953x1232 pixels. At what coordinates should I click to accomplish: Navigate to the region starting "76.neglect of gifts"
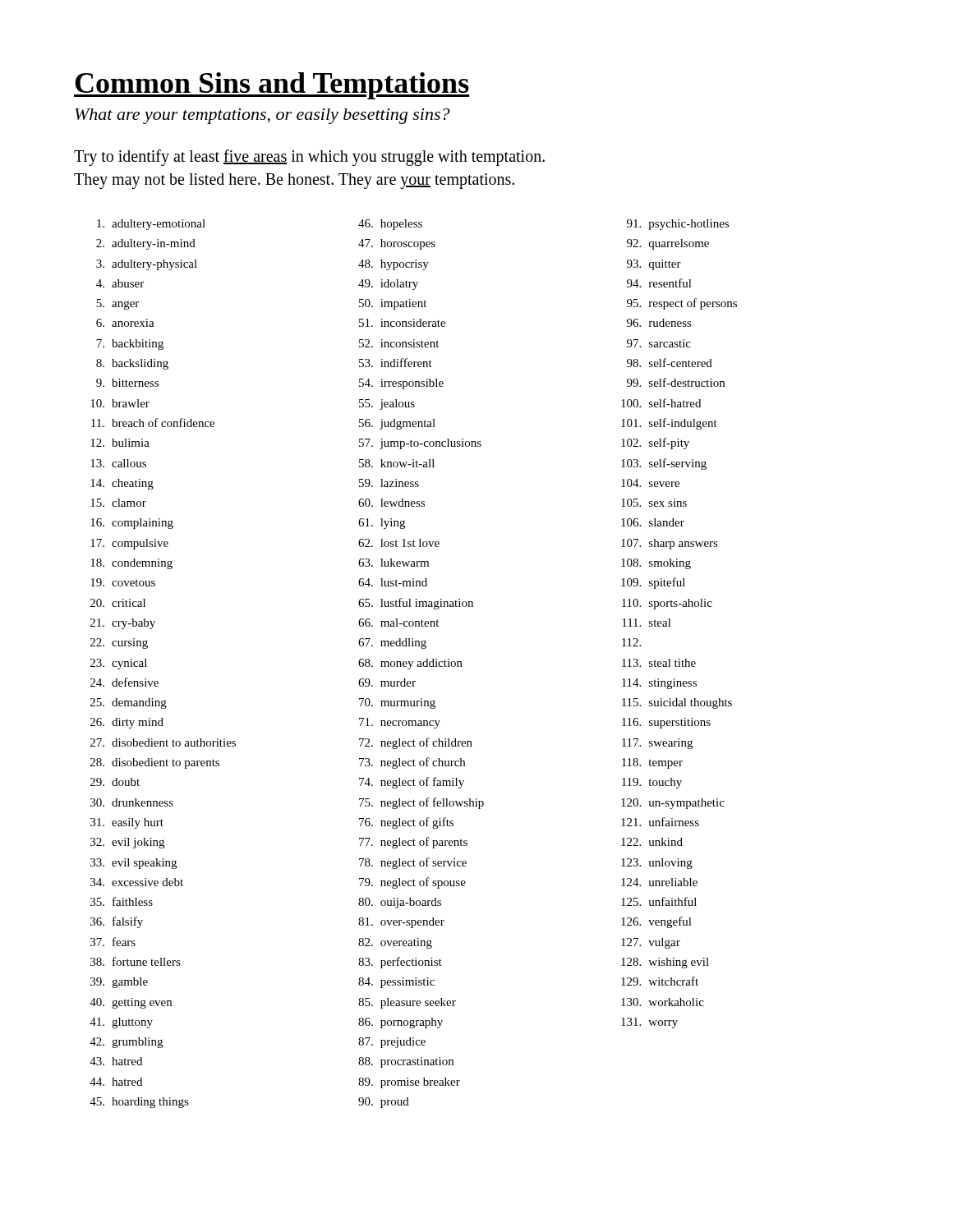pyautogui.click(x=398, y=822)
